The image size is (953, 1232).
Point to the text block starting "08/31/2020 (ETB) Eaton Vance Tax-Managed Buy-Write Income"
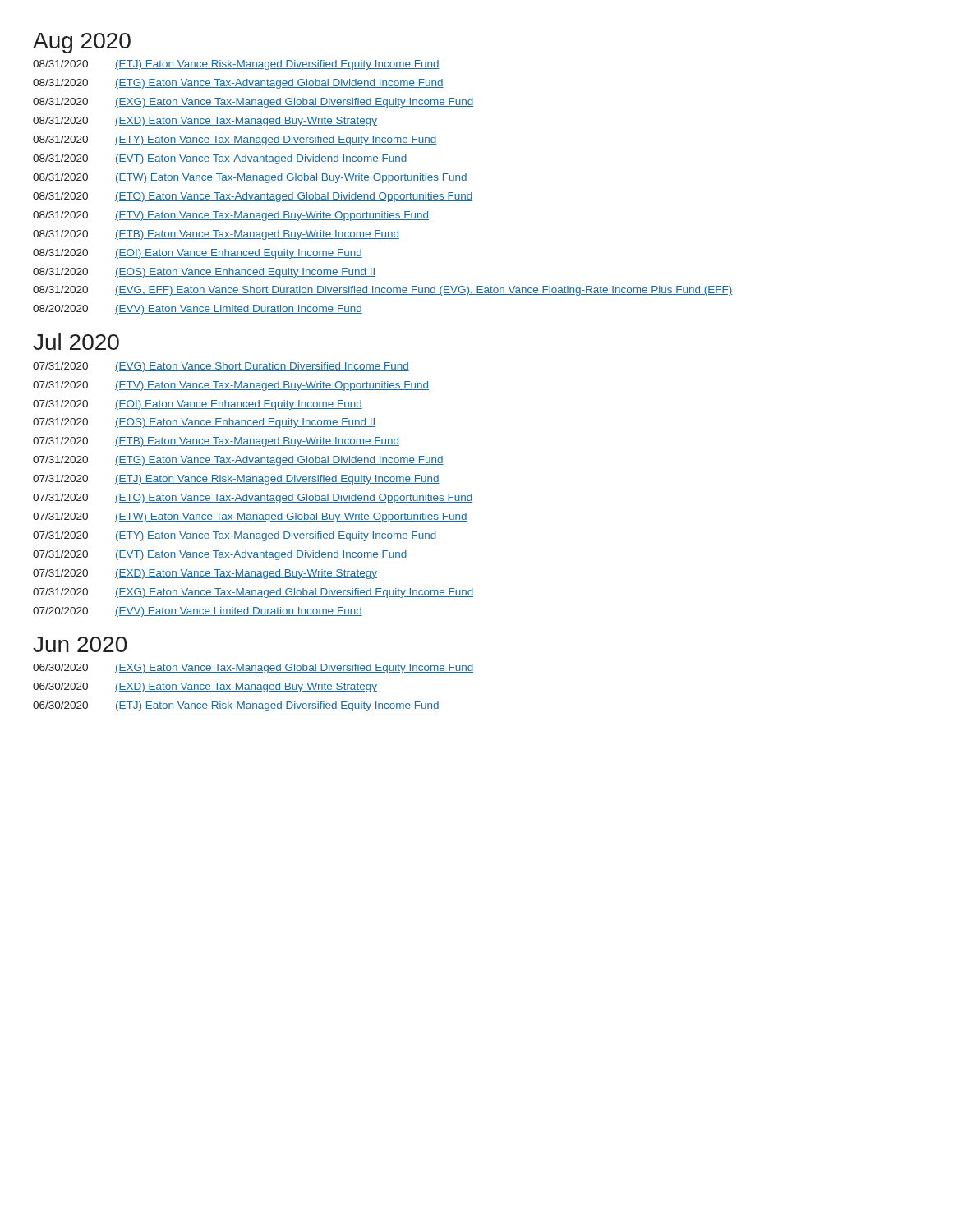pos(216,234)
